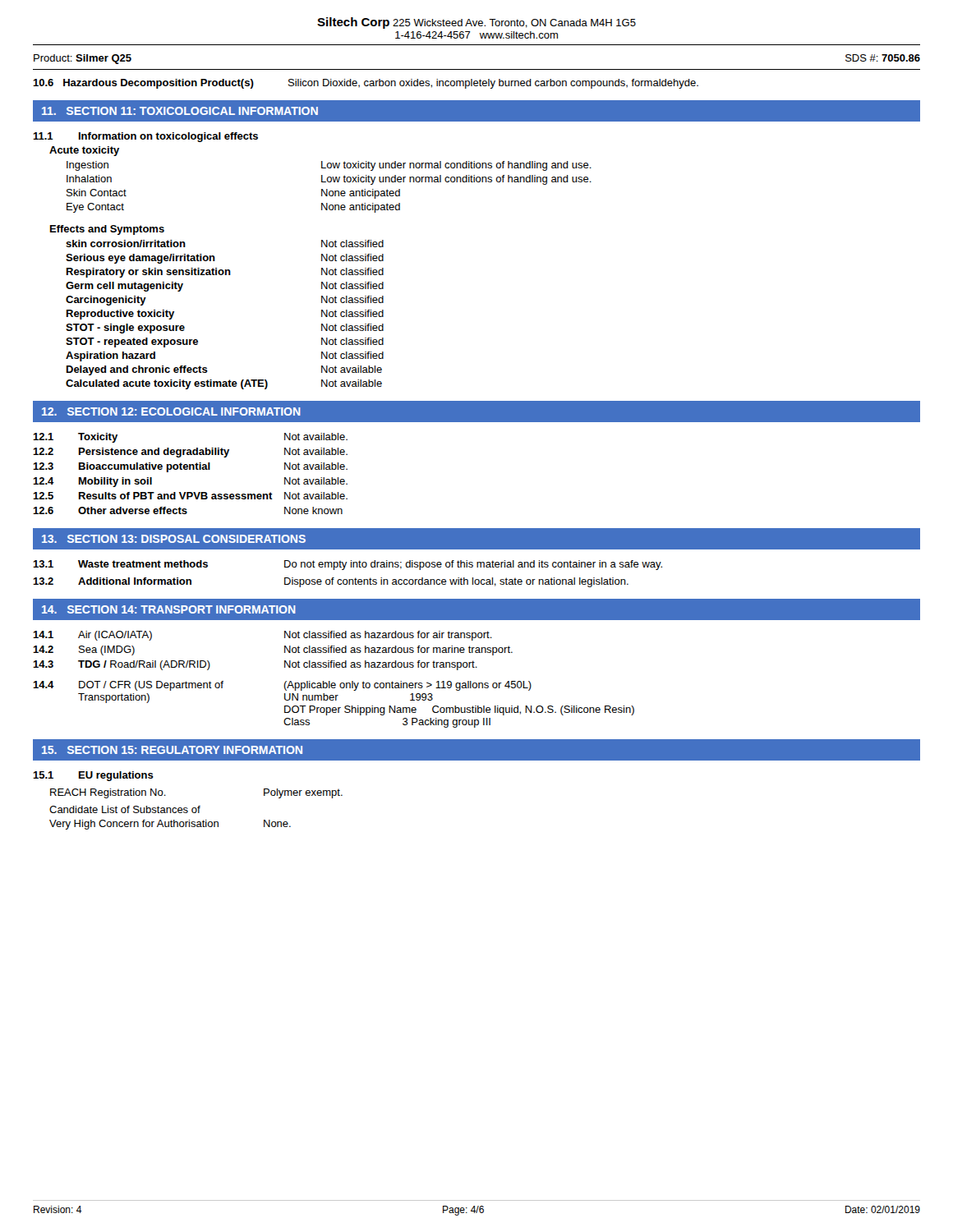This screenshot has width=953, height=1232.
Task: Navigate to the text block starting "15. SECTION 15: REGULATORY INFORMATION"
Action: pos(172,750)
